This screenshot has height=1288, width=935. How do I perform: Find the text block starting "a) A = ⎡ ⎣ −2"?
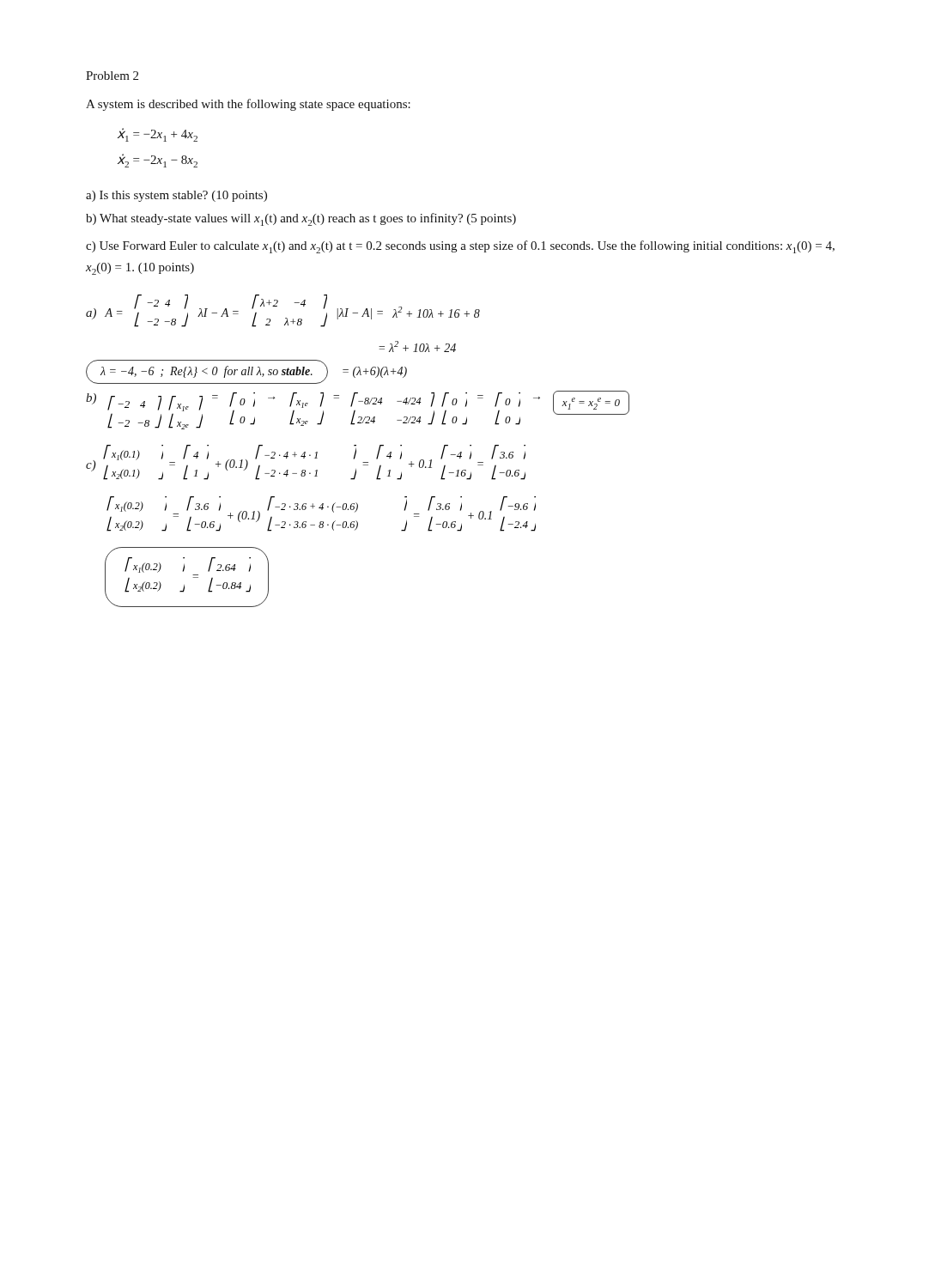[x=472, y=450]
